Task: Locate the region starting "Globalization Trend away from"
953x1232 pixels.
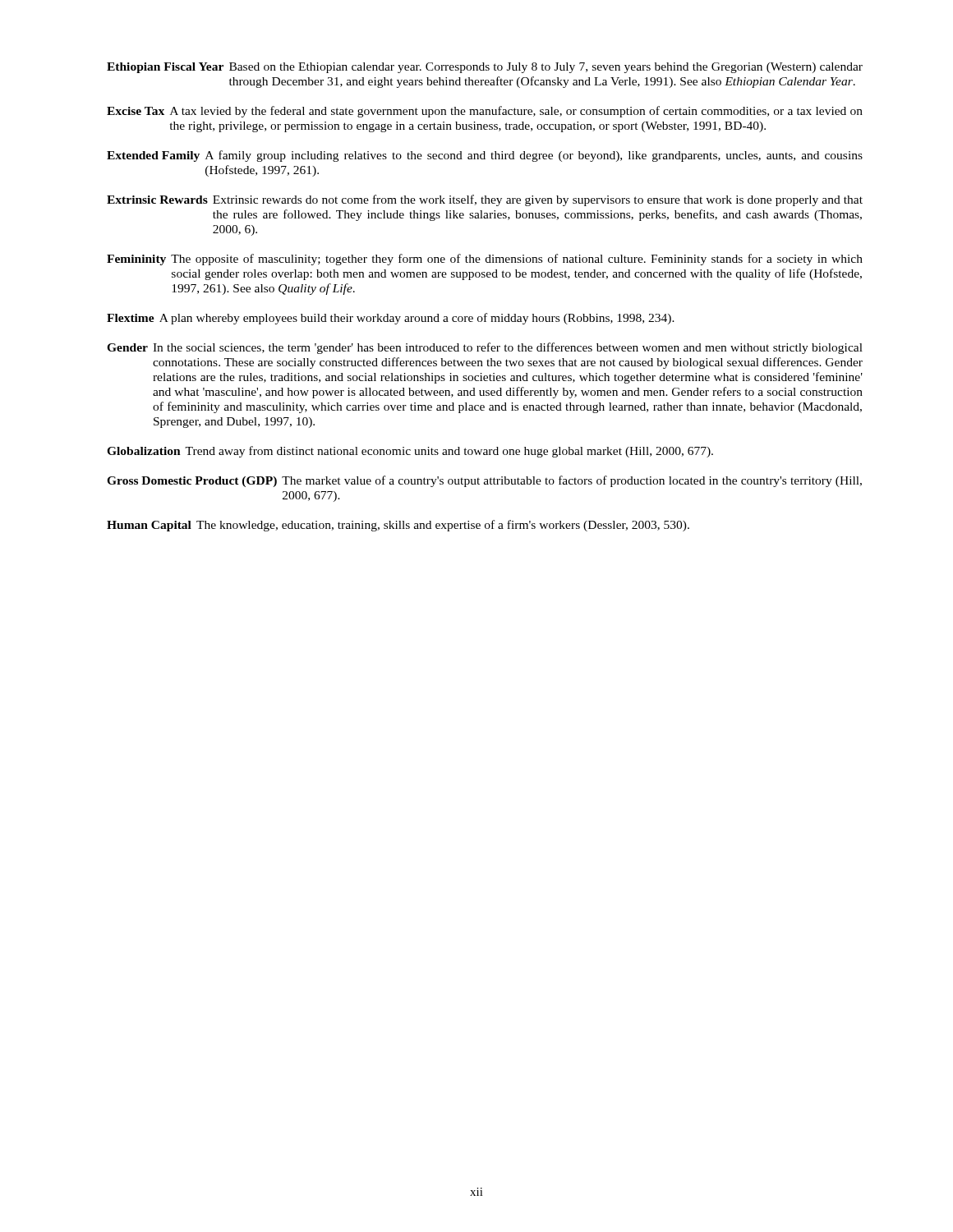Action: pyautogui.click(x=485, y=451)
